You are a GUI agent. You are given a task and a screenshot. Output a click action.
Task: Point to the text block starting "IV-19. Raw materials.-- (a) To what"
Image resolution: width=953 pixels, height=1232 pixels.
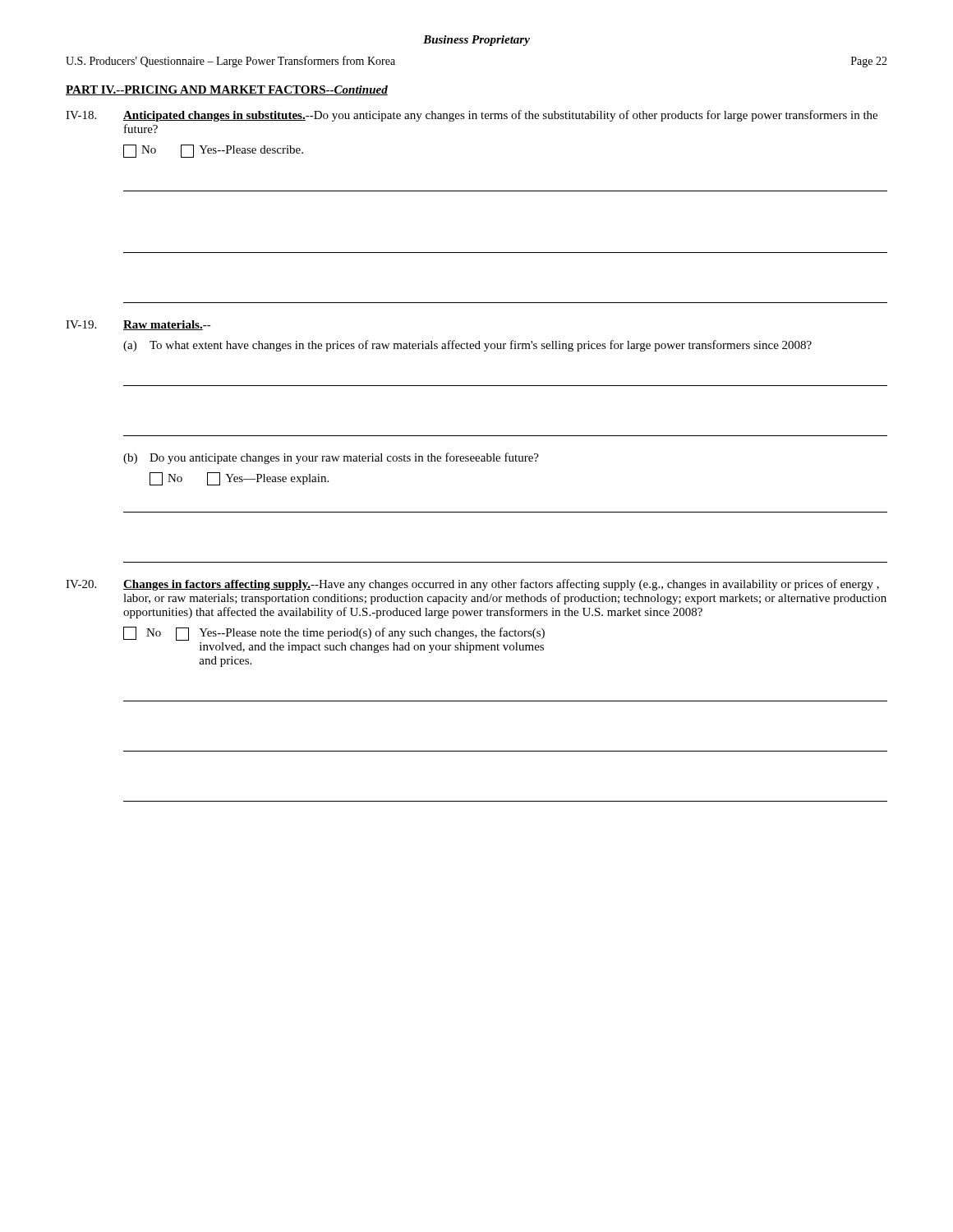pyautogui.click(x=476, y=440)
